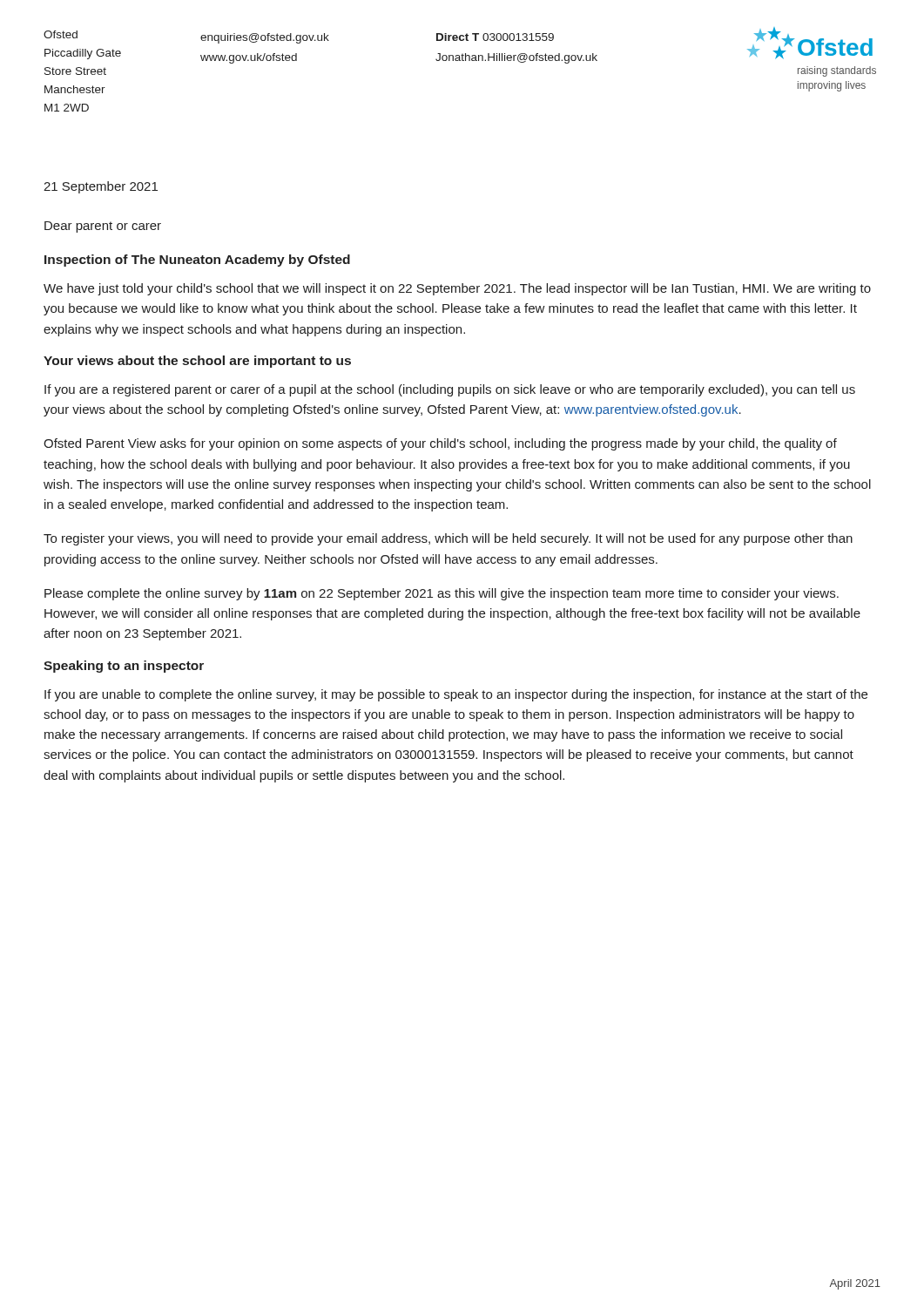Image resolution: width=924 pixels, height=1307 pixels.
Task: Select the region starting "Ofsted Parent View asks for"
Action: point(457,474)
